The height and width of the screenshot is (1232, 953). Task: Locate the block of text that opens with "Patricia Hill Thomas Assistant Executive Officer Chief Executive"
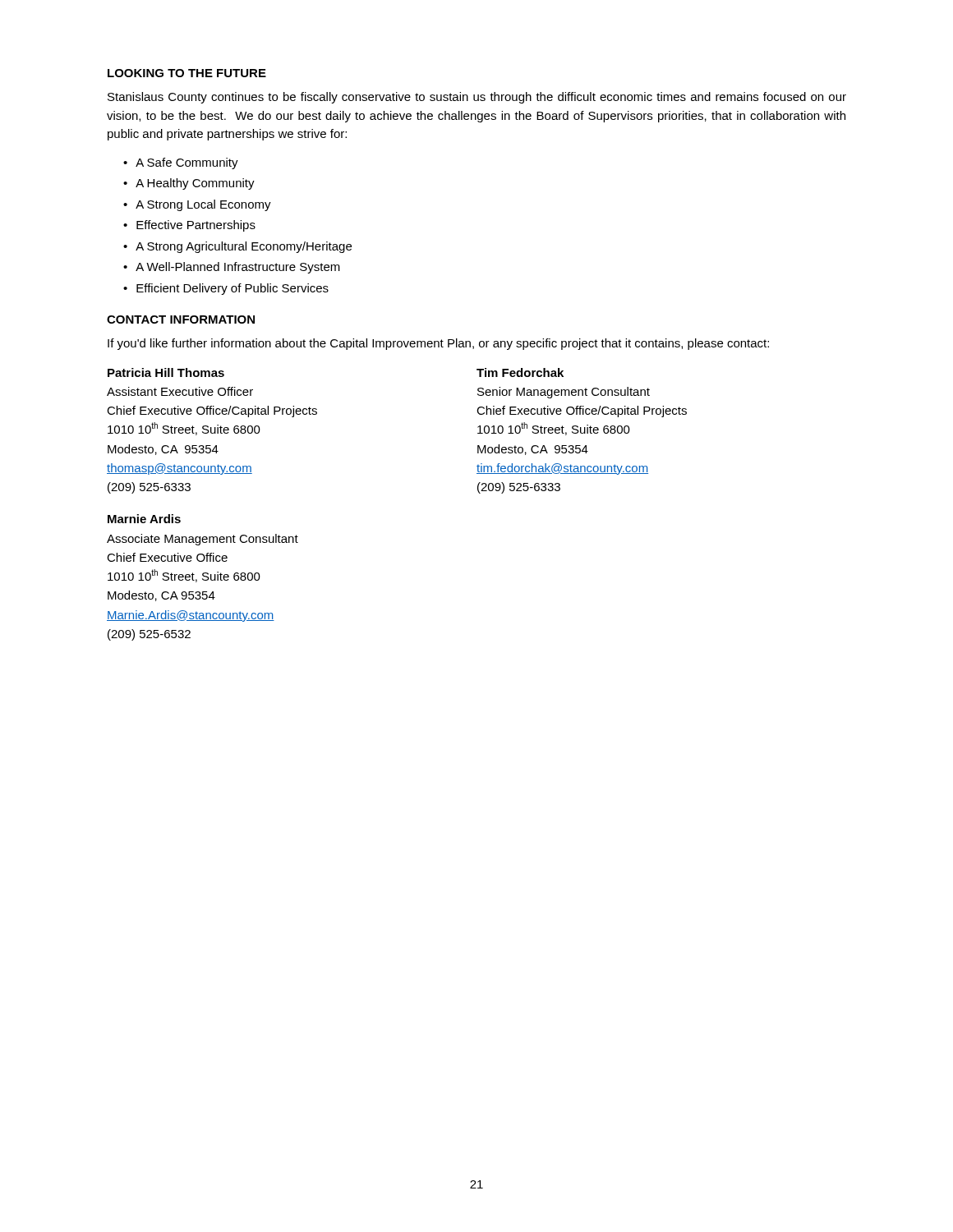point(166,372)
